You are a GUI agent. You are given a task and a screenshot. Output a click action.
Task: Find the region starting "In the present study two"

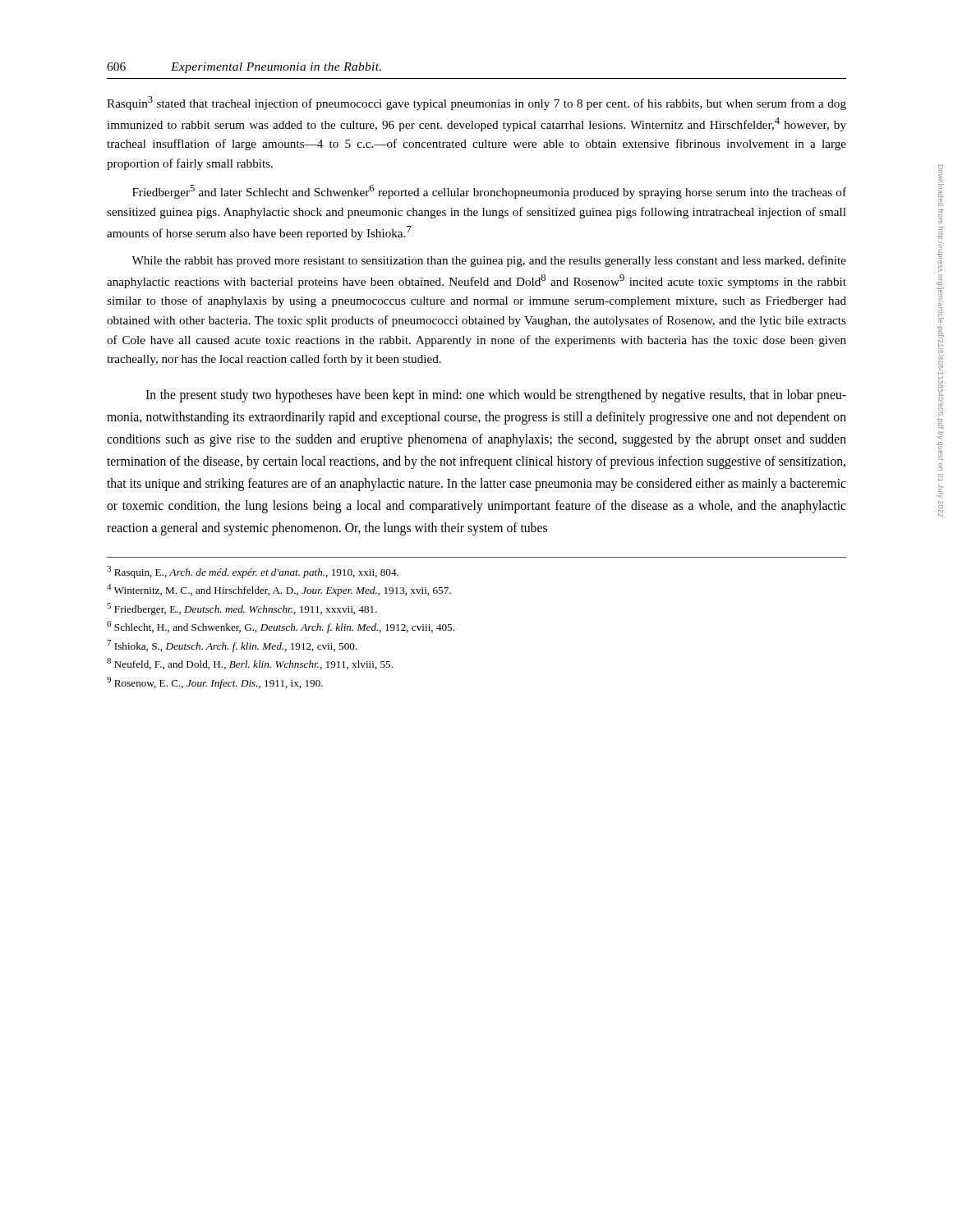(x=476, y=461)
